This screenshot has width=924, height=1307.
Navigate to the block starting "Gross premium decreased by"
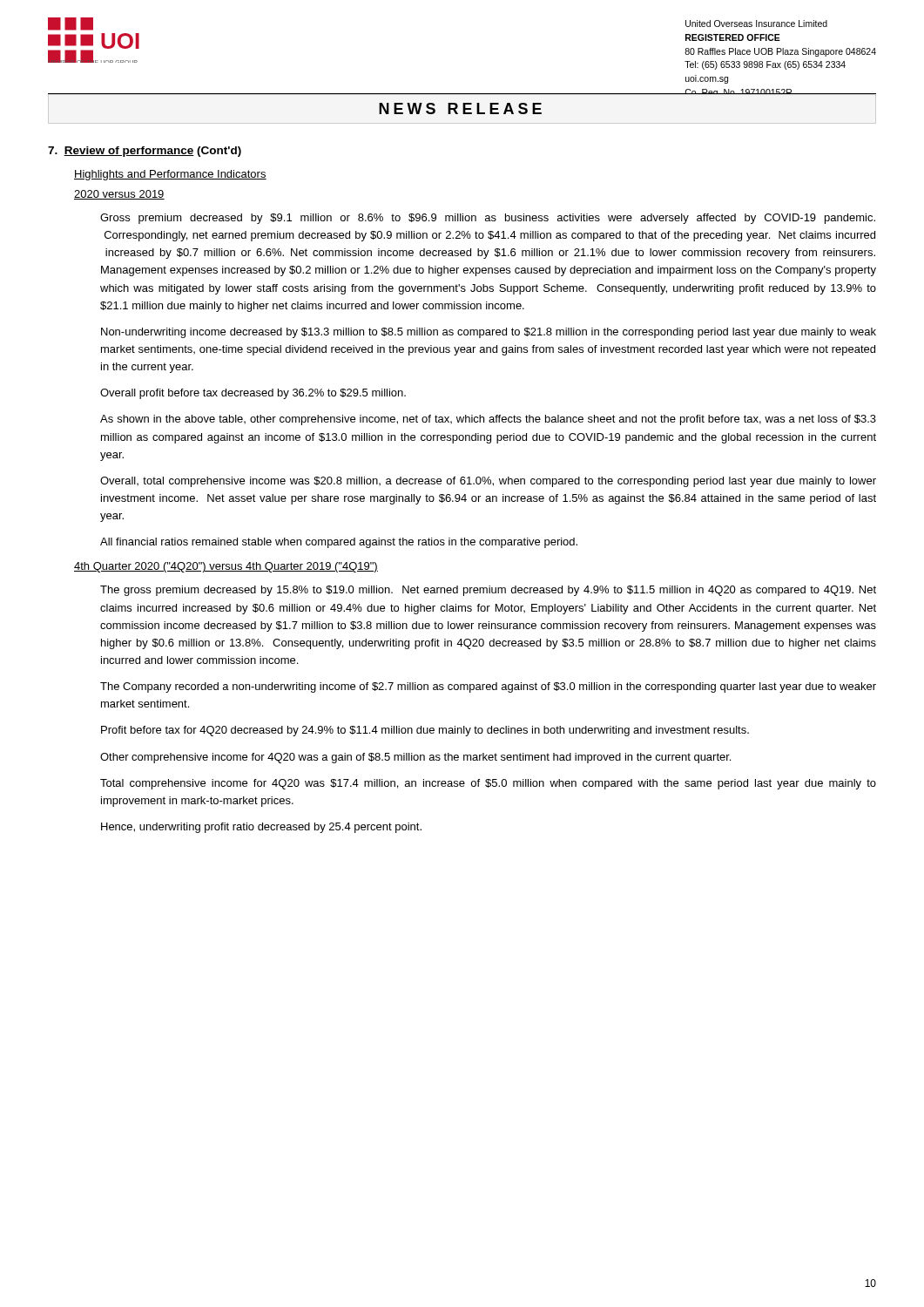pos(488,261)
